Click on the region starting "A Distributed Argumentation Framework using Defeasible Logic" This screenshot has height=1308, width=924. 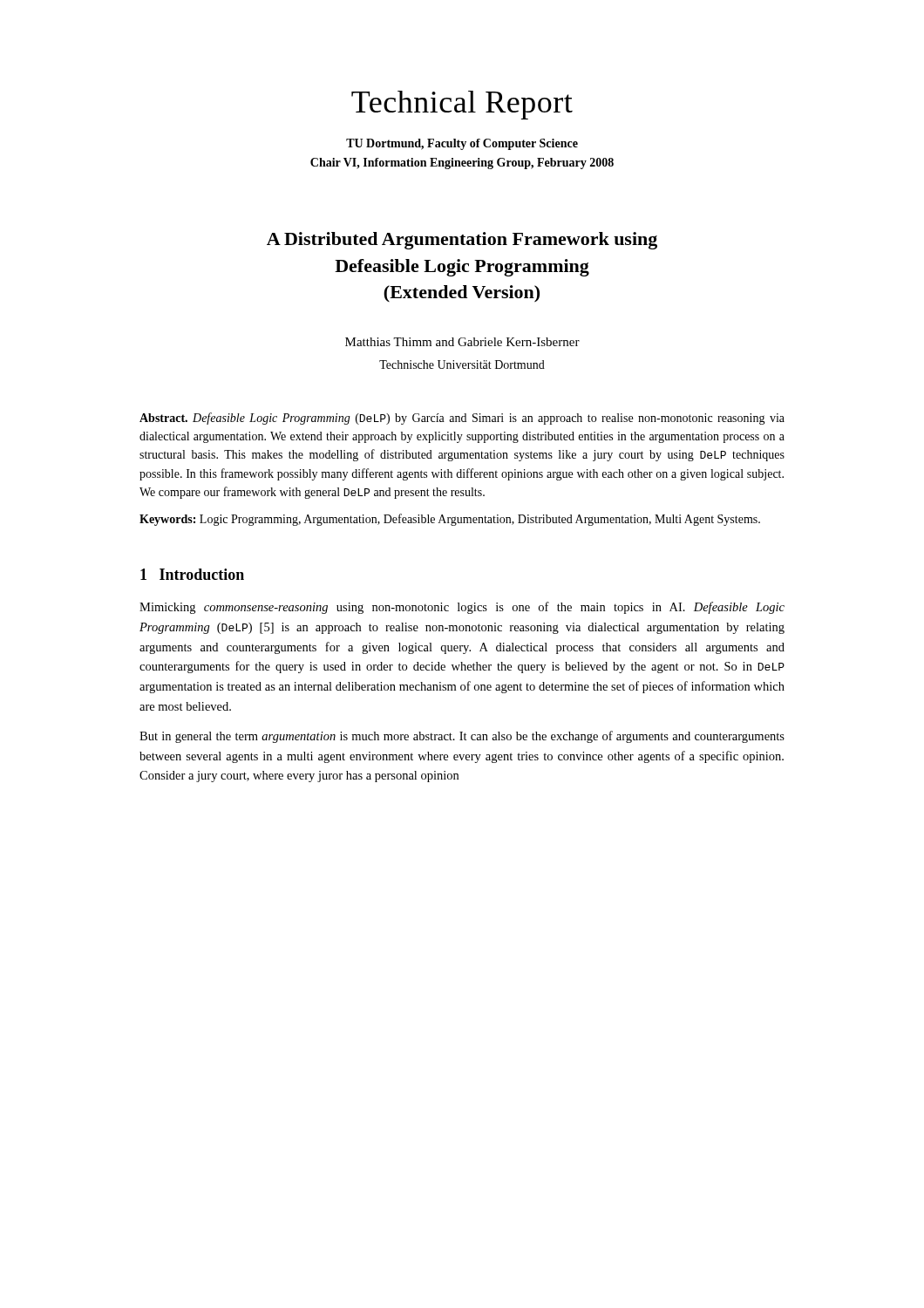point(462,265)
